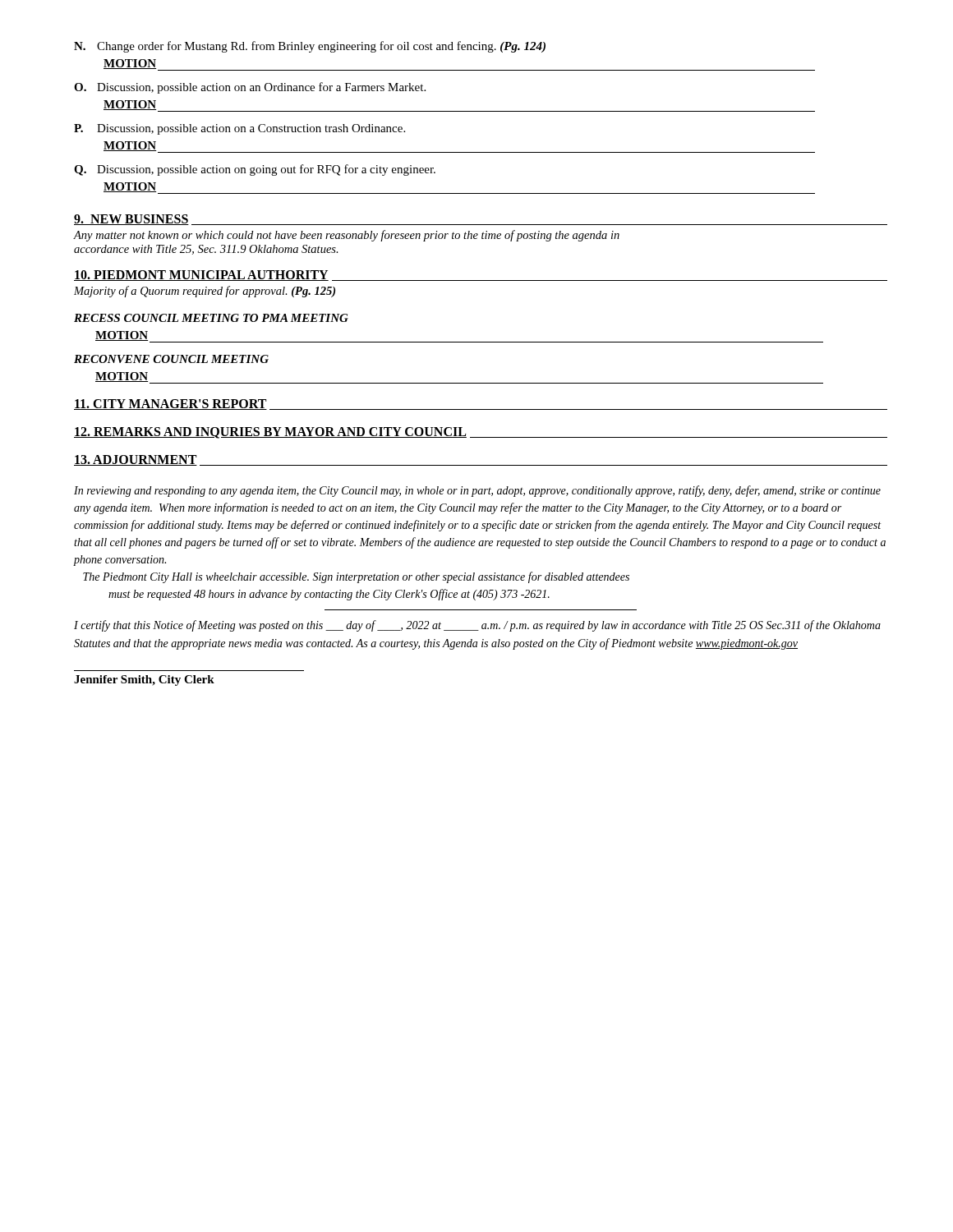Navigate to the element starting "N. Change order"
The image size is (953, 1232).
[310, 46]
